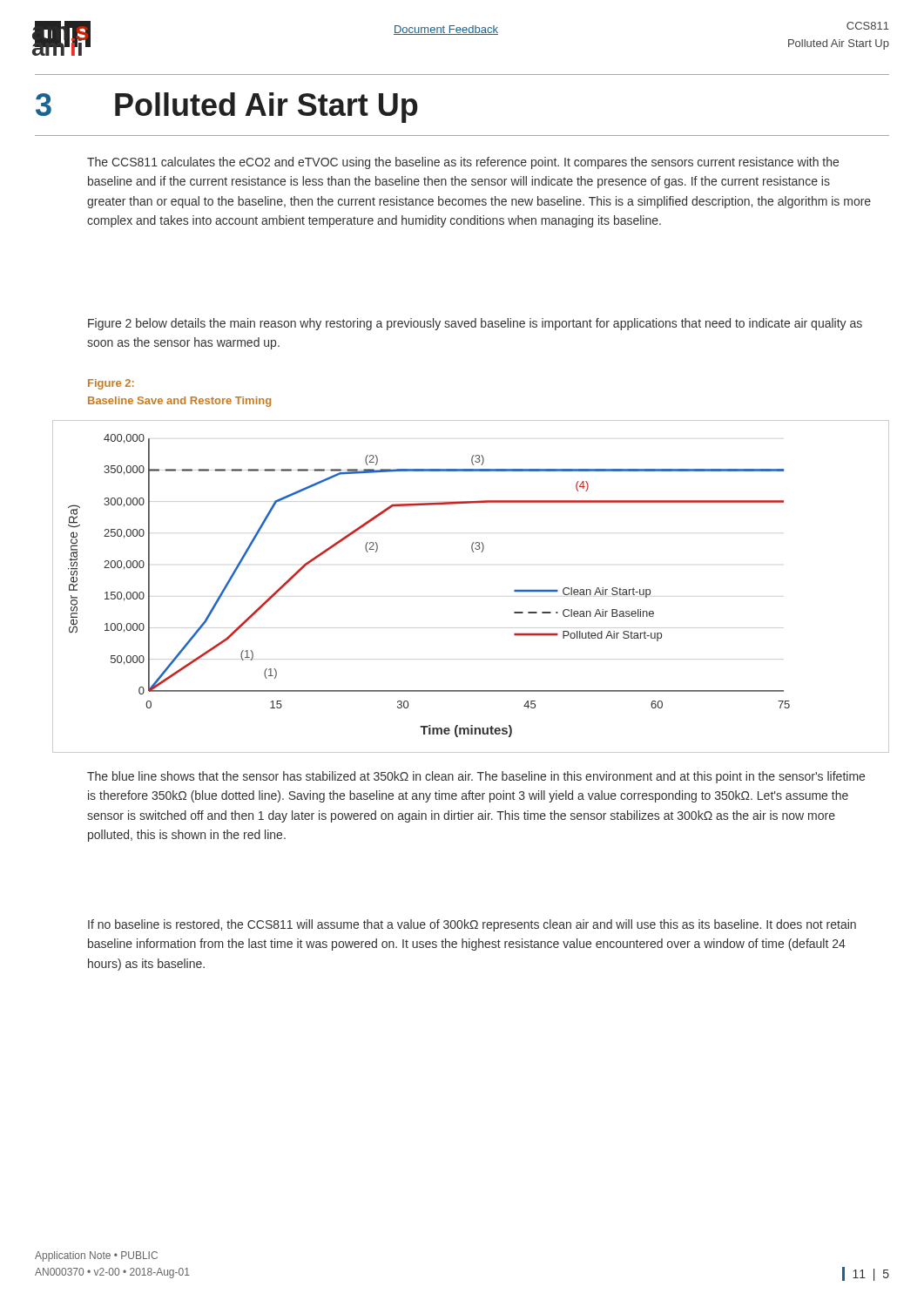Click the passage that begins "Figure 2 below details the main reason why"

tap(475, 333)
